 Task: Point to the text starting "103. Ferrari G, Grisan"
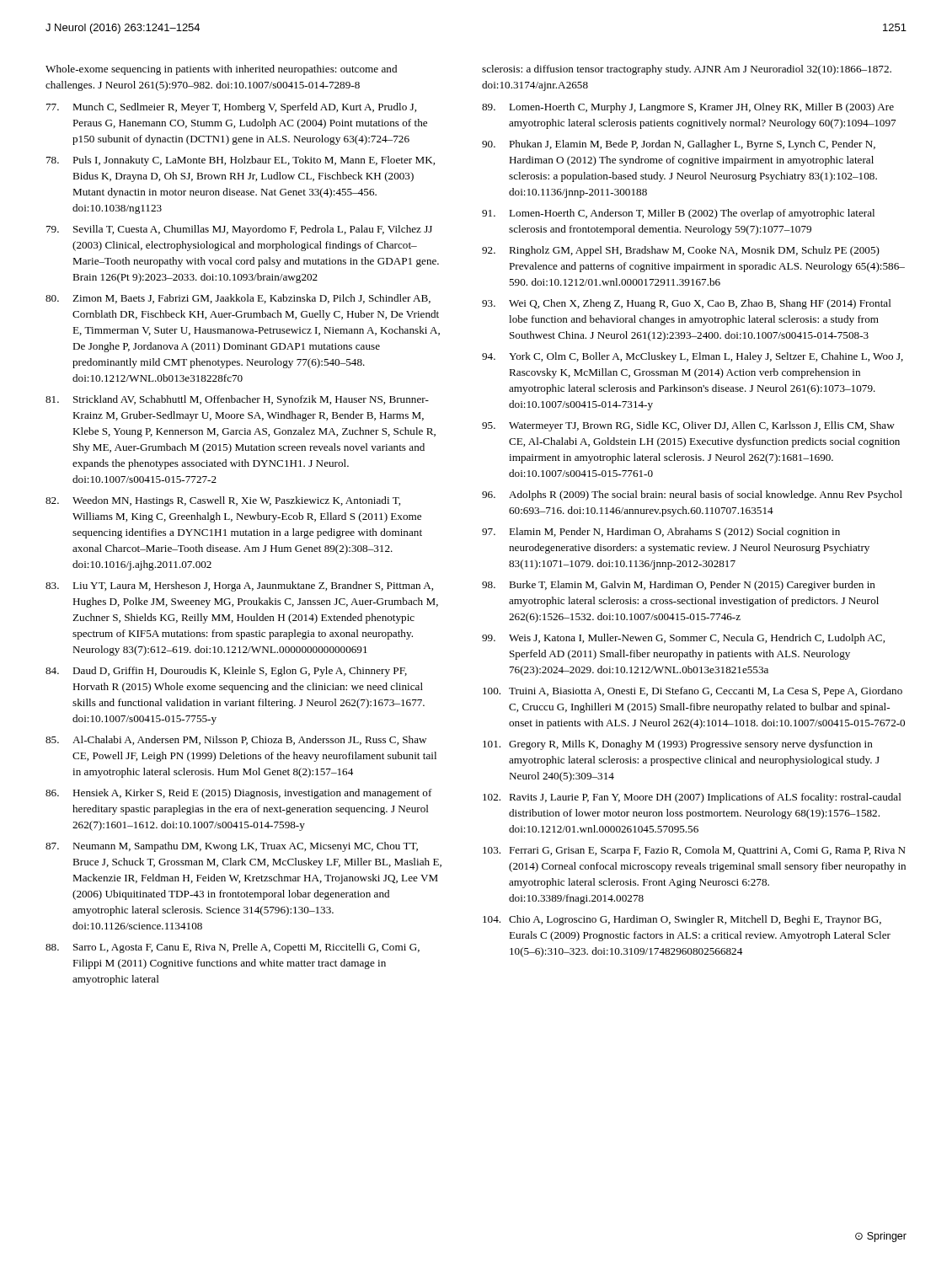(x=694, y=874)
